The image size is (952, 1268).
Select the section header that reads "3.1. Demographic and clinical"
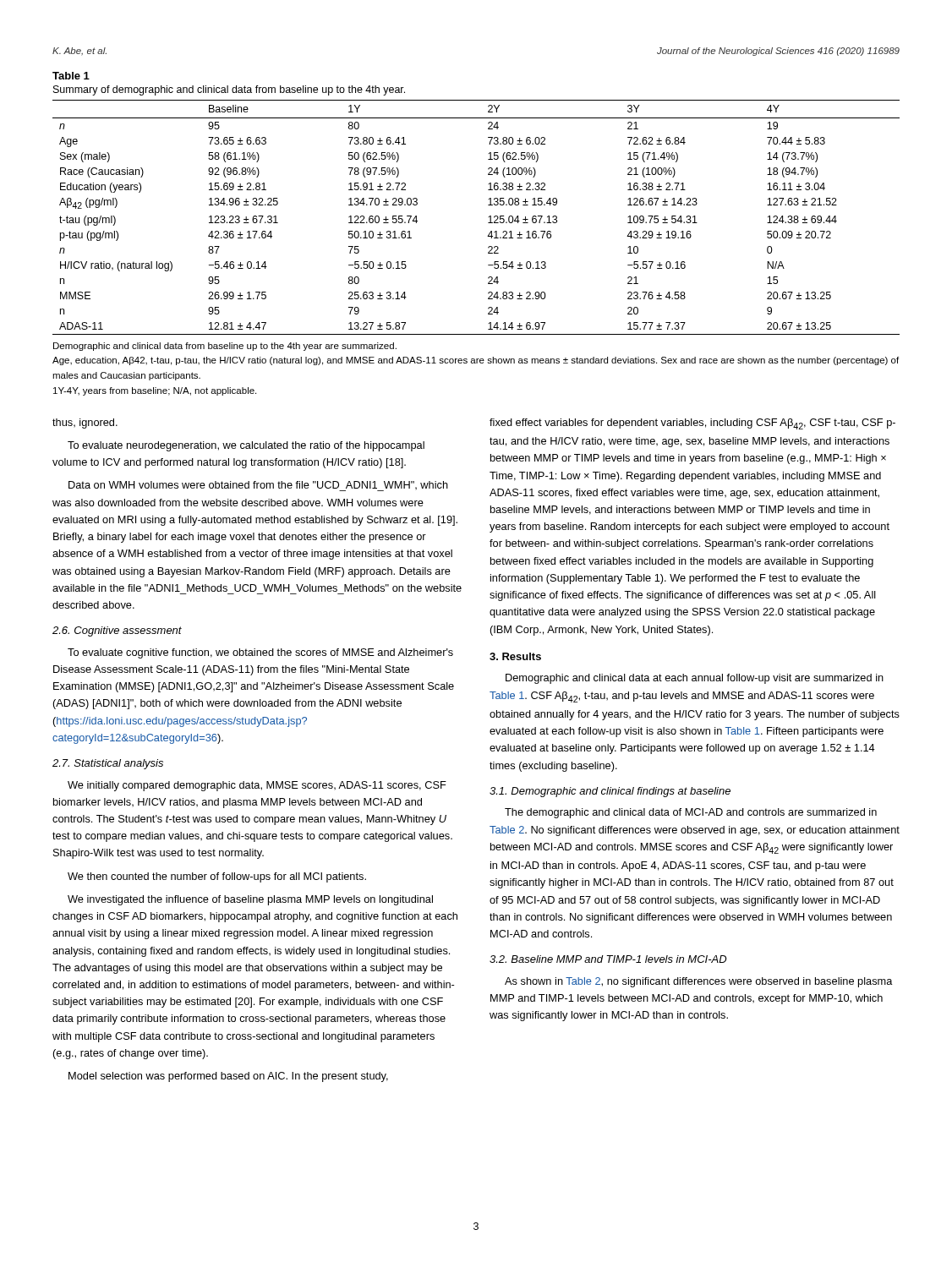(x=610, y=791)
